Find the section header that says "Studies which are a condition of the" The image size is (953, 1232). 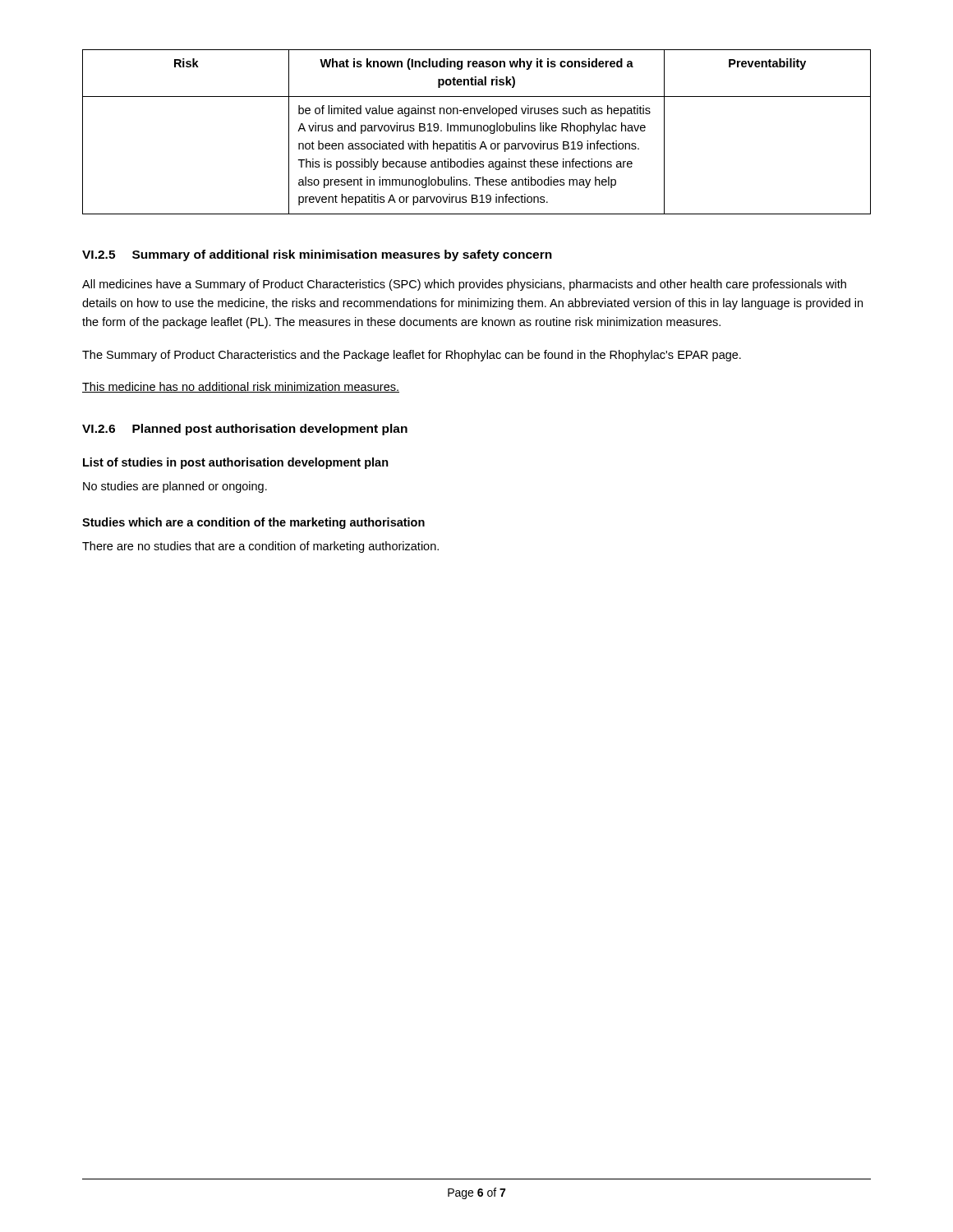pos(254,522)
